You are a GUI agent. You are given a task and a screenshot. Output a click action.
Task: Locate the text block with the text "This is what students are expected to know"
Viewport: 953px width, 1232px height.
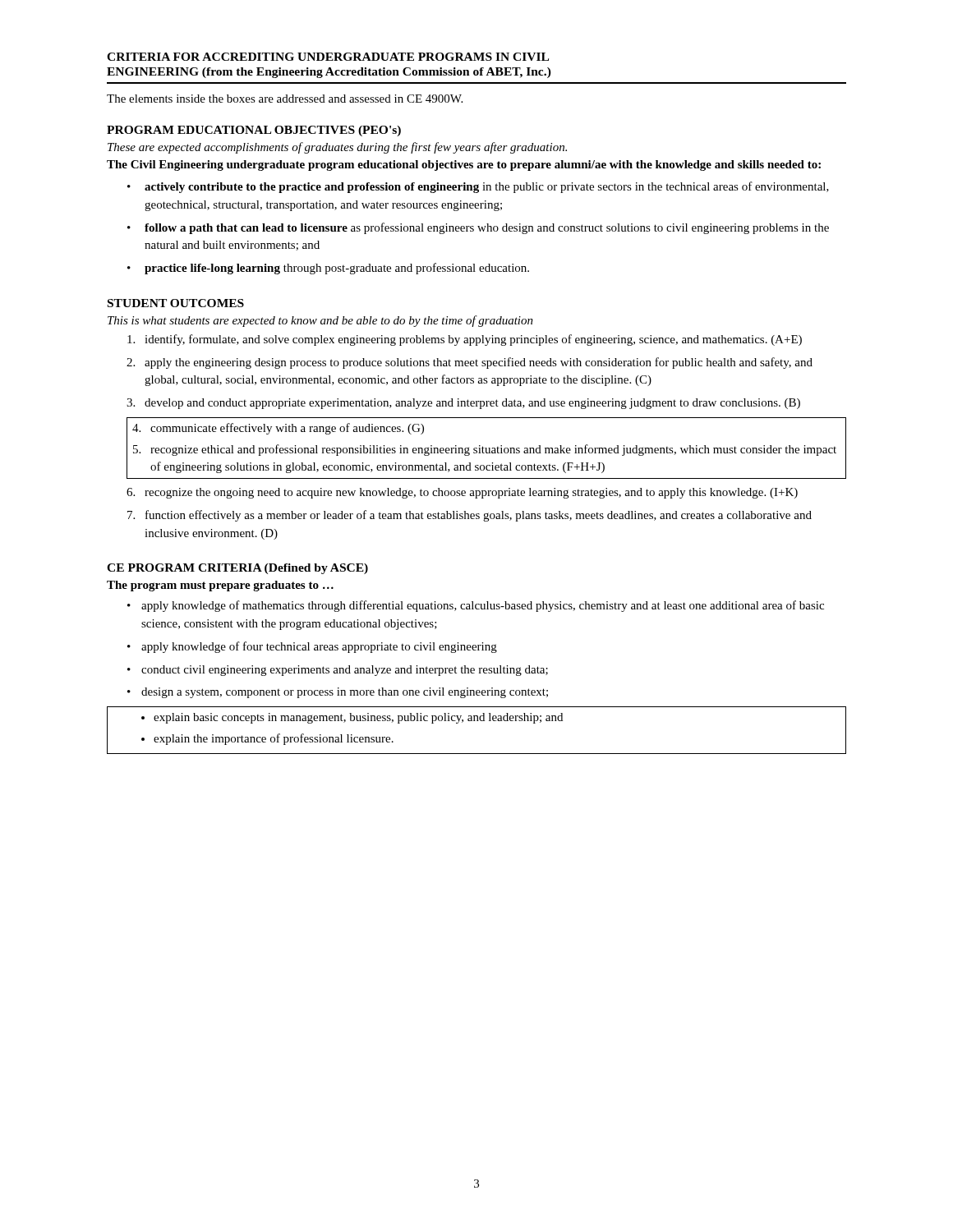(476, 321)
